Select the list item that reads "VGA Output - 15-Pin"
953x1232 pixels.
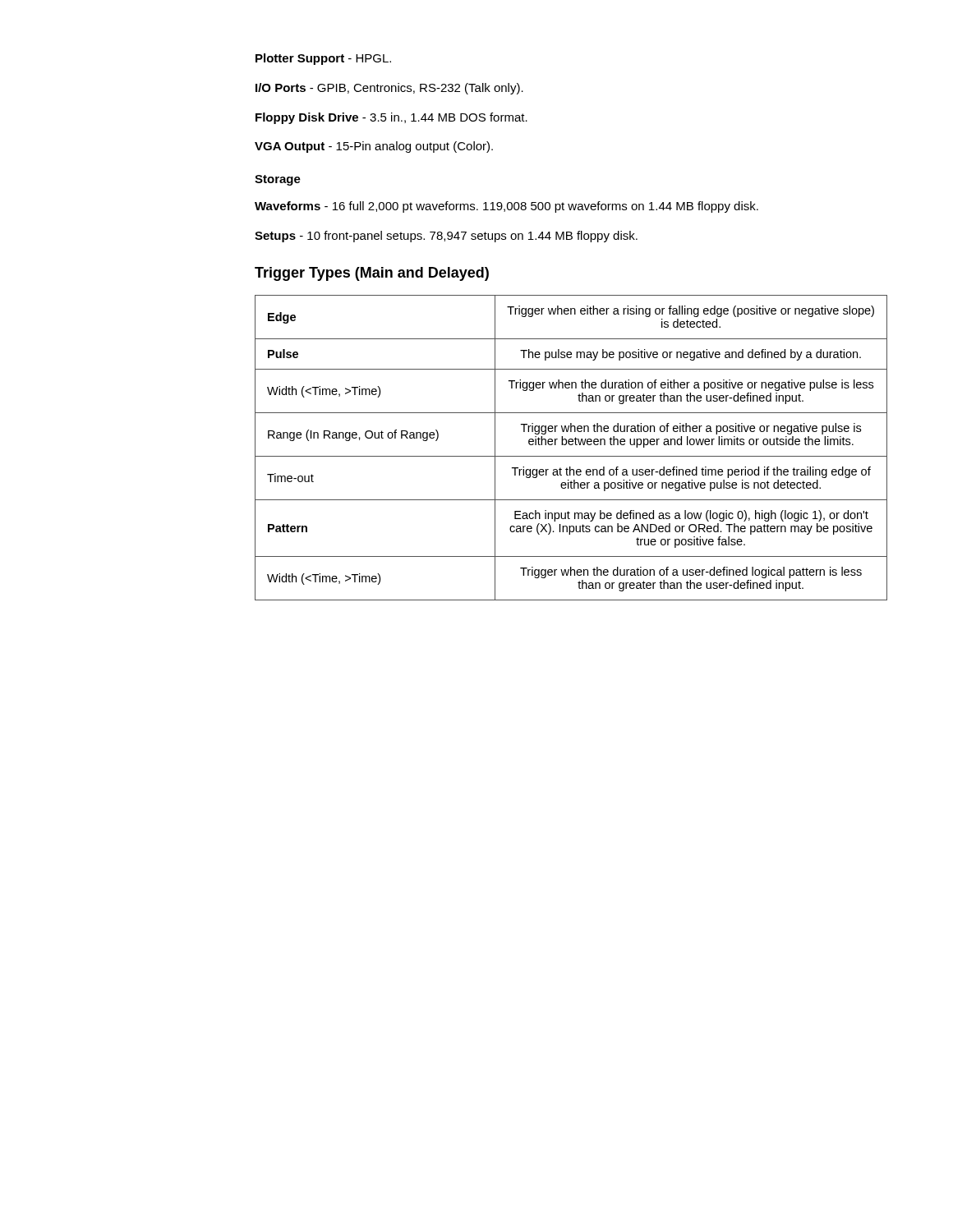click(x=374, y=146)
